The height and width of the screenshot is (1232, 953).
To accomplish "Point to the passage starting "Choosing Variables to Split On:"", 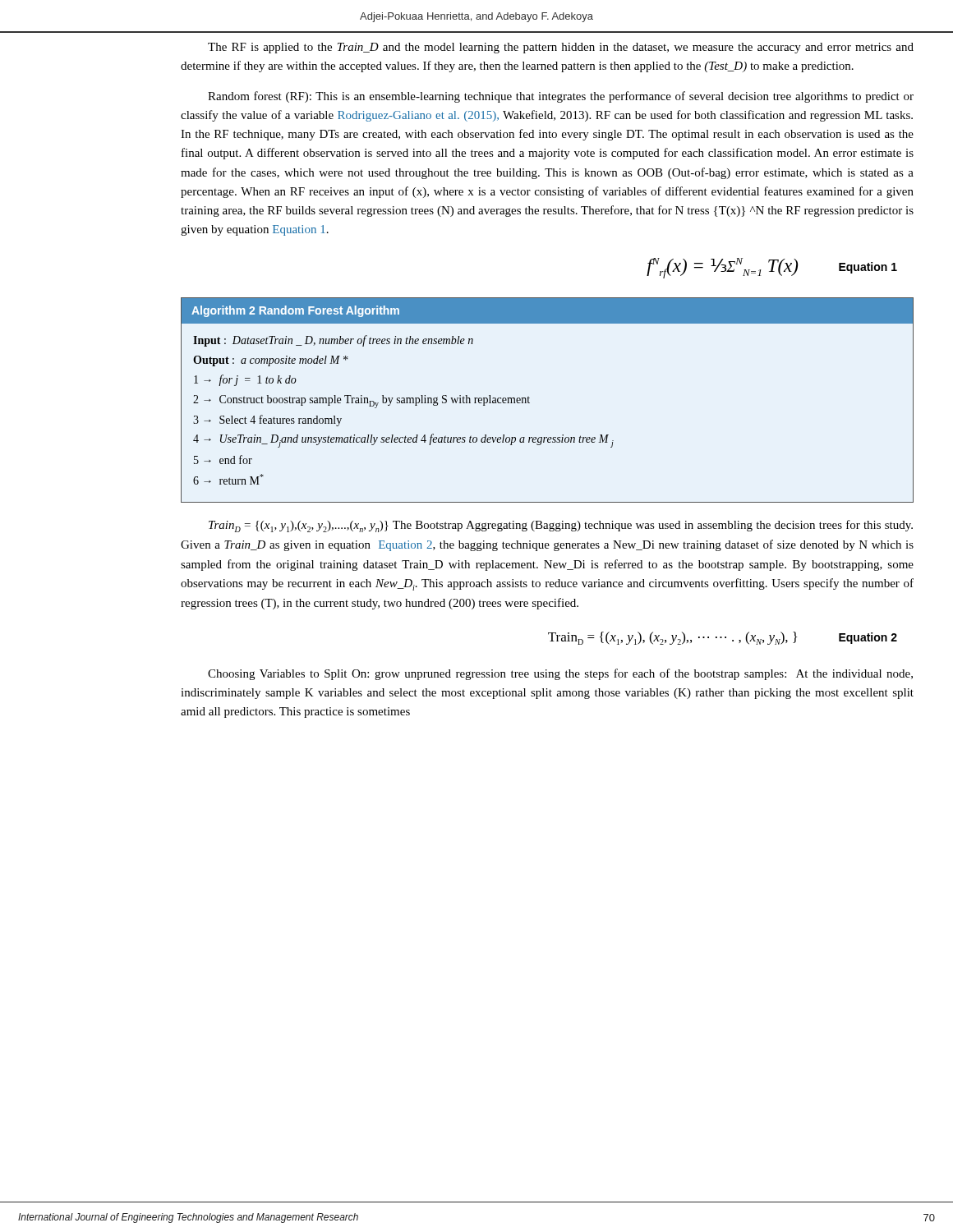I will click(547, 693).
